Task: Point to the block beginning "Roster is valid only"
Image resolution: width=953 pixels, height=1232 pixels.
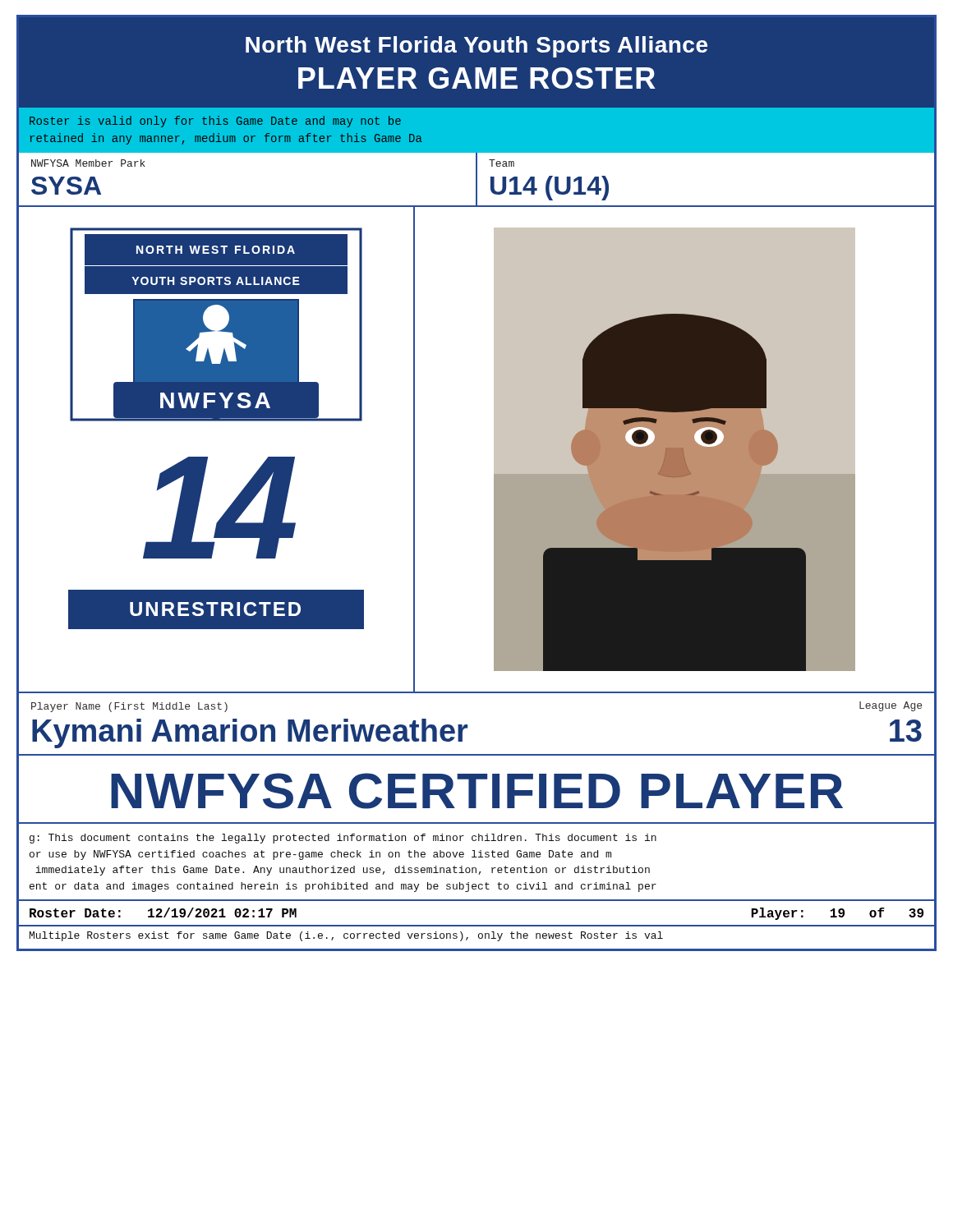Action: pos(225,130)
